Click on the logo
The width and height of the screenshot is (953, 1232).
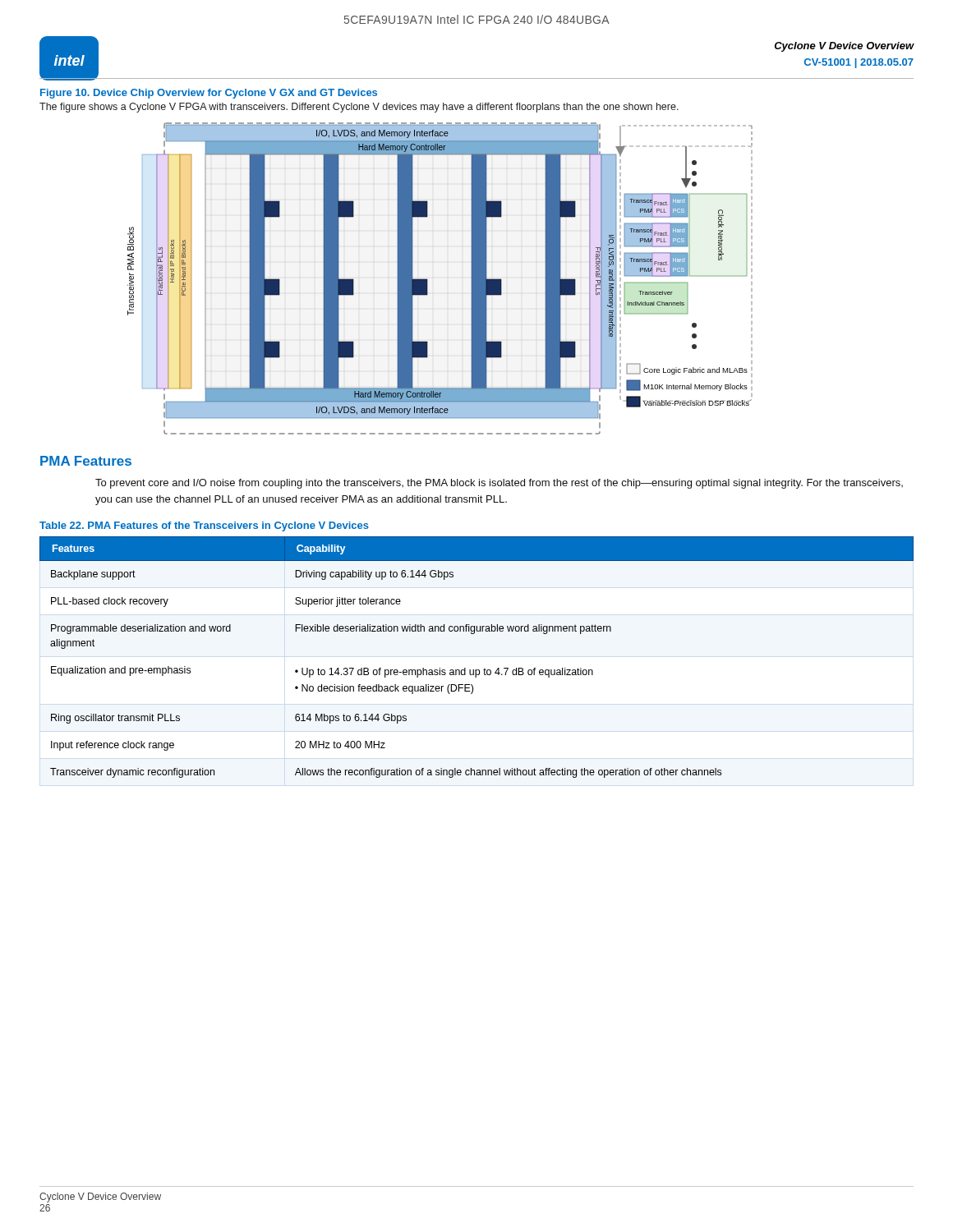pos(69,60)
